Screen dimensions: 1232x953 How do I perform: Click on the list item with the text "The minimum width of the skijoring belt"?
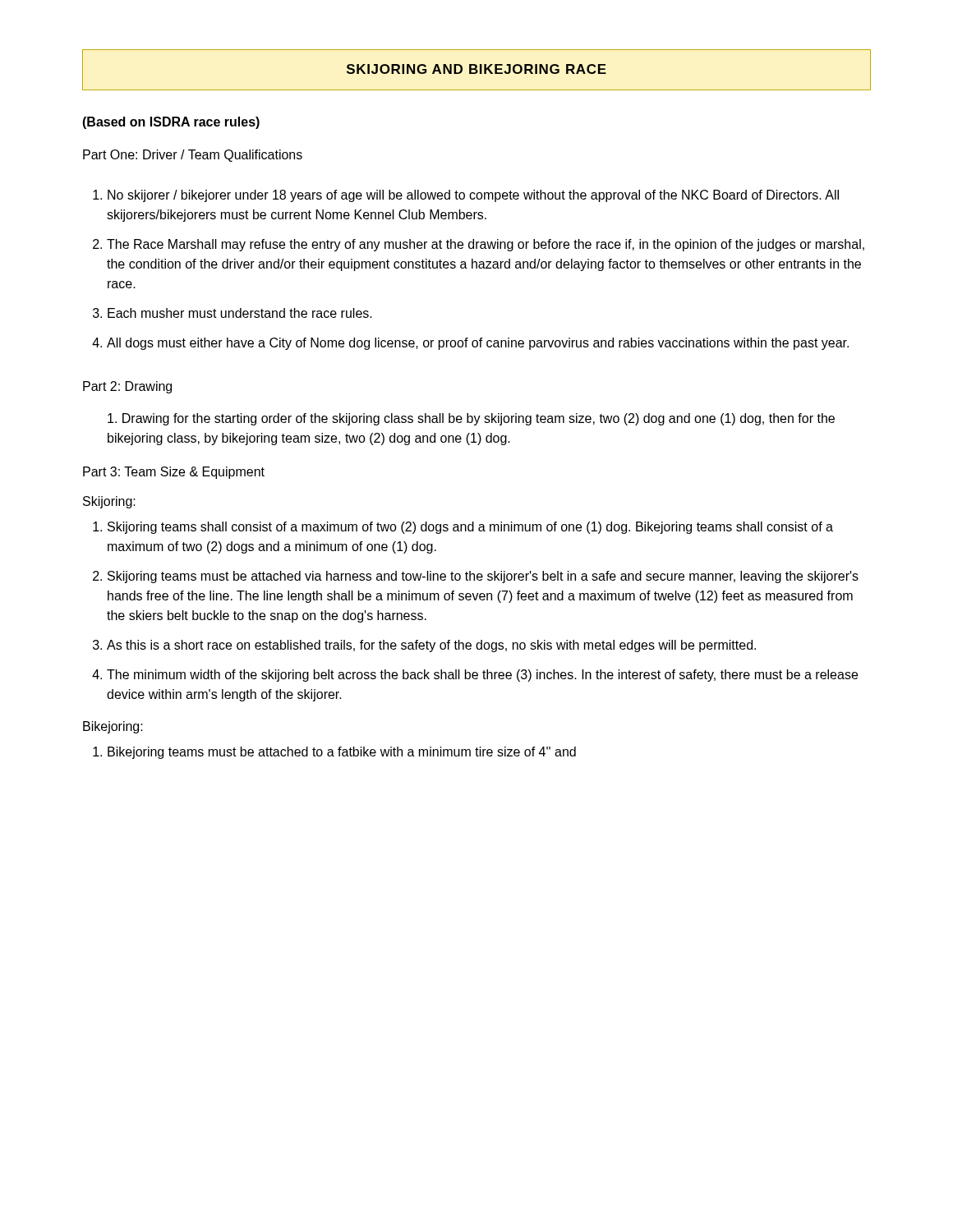coord(483,685)
